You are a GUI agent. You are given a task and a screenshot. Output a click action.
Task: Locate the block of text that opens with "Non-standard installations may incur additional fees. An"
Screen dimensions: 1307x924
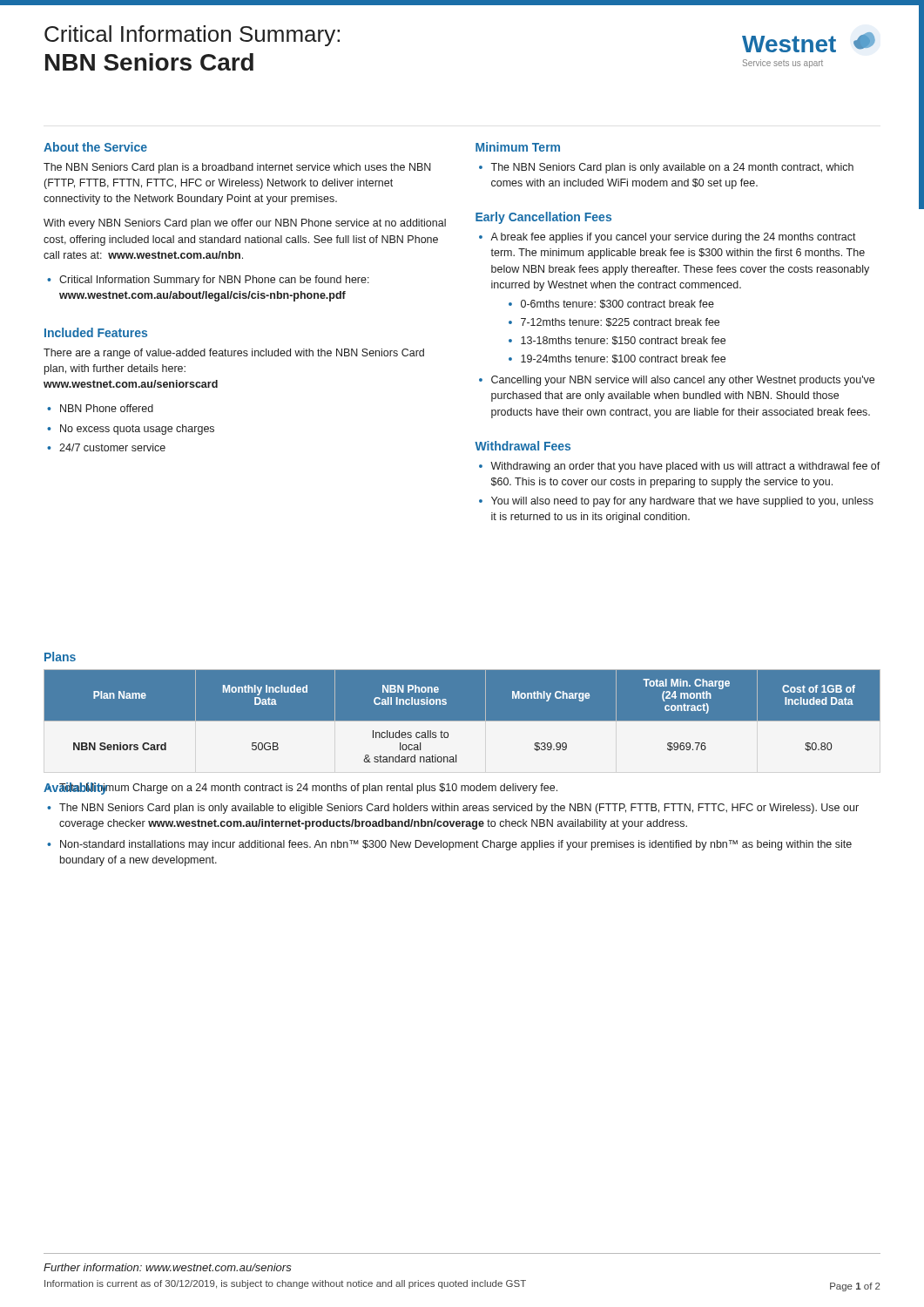(456, 852)
